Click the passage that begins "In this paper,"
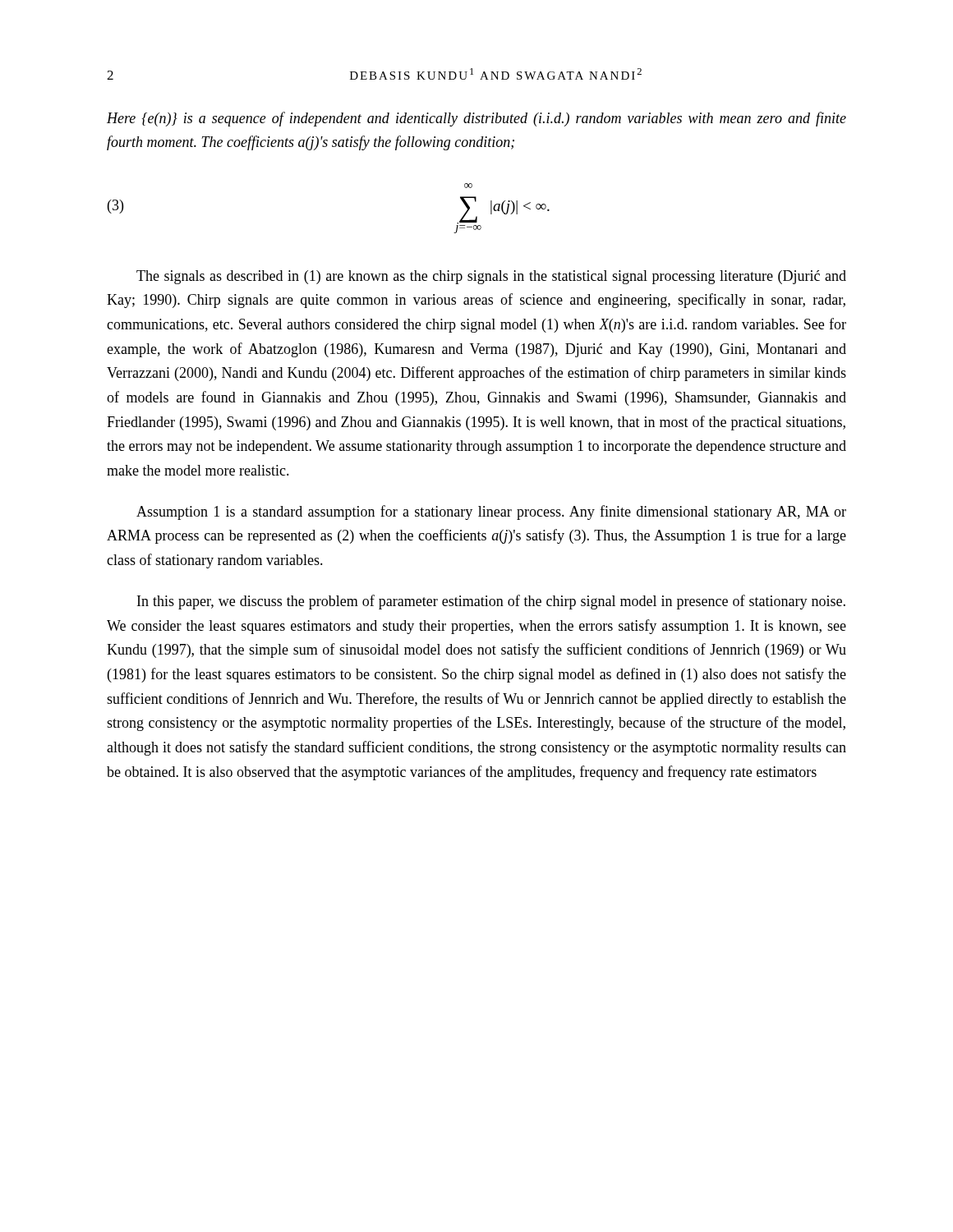The width and height of the screenshot is (953, 1232). pyautogui.click(x=476, y=686)
